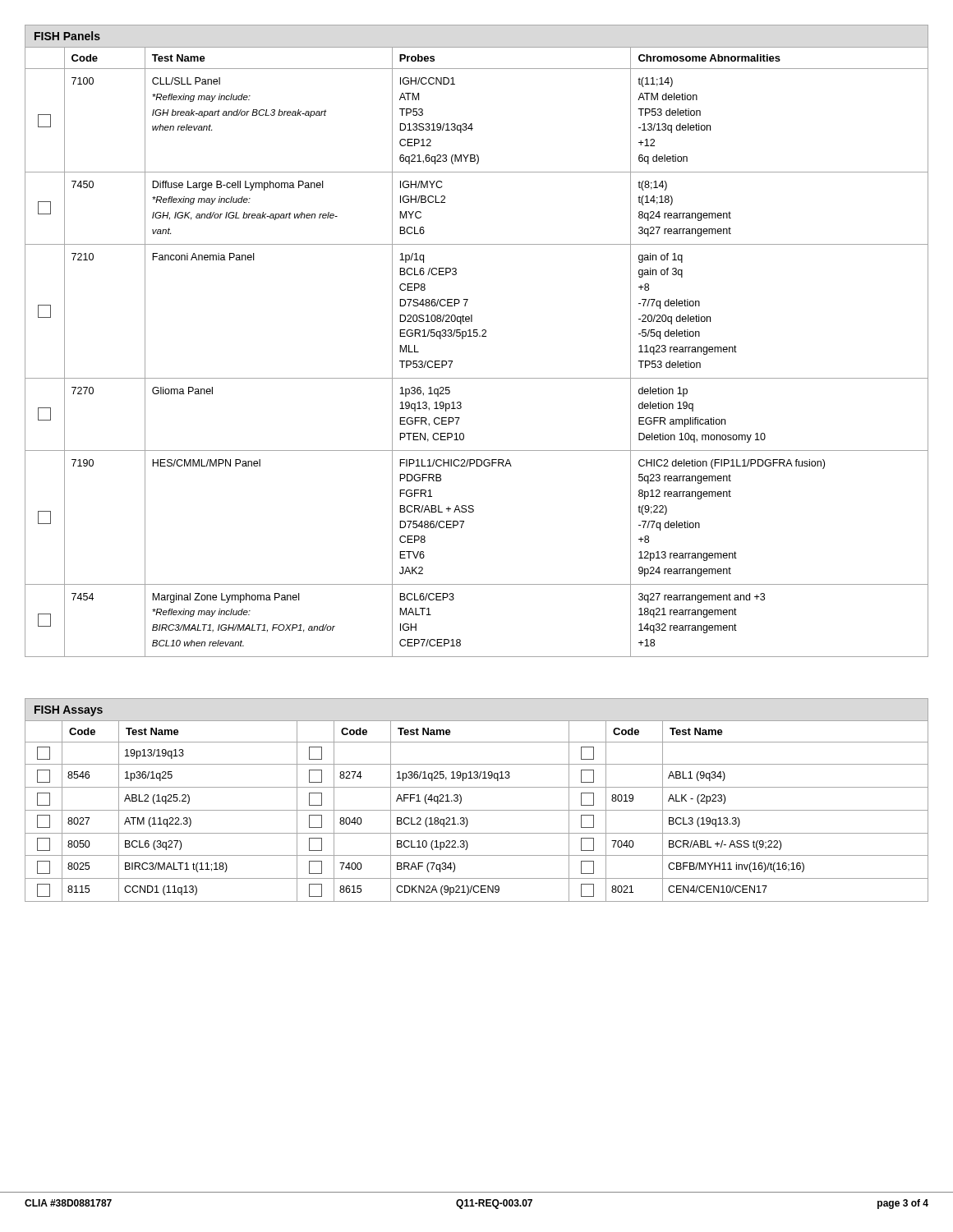Viewport: 953px width, 1232px height.
Task: Locate the text starting "FISH Assays"
Action: [68, 709]
